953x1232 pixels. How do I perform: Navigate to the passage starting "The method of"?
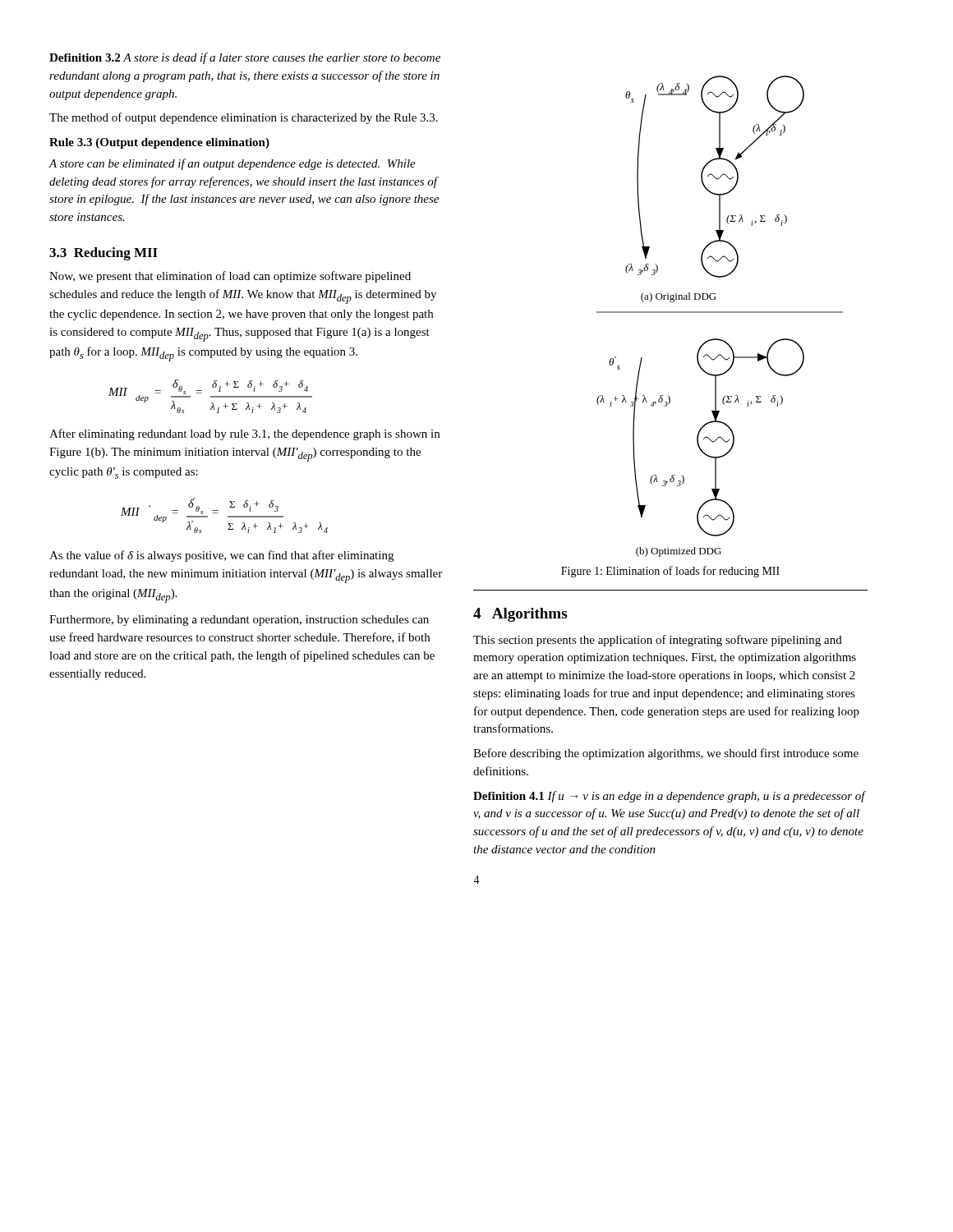click(246, 118)
